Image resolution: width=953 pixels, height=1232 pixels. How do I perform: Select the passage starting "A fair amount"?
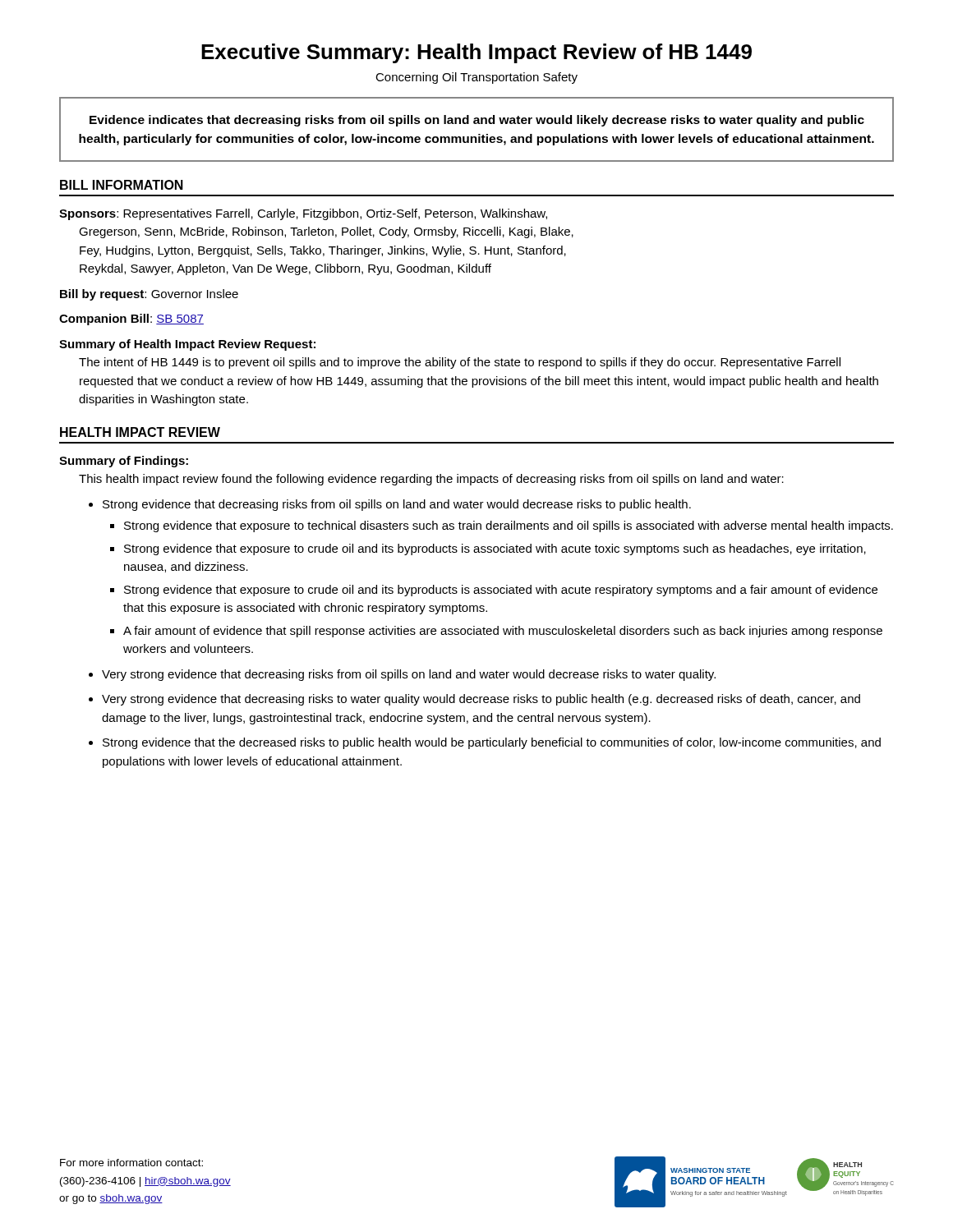(503, 639)
